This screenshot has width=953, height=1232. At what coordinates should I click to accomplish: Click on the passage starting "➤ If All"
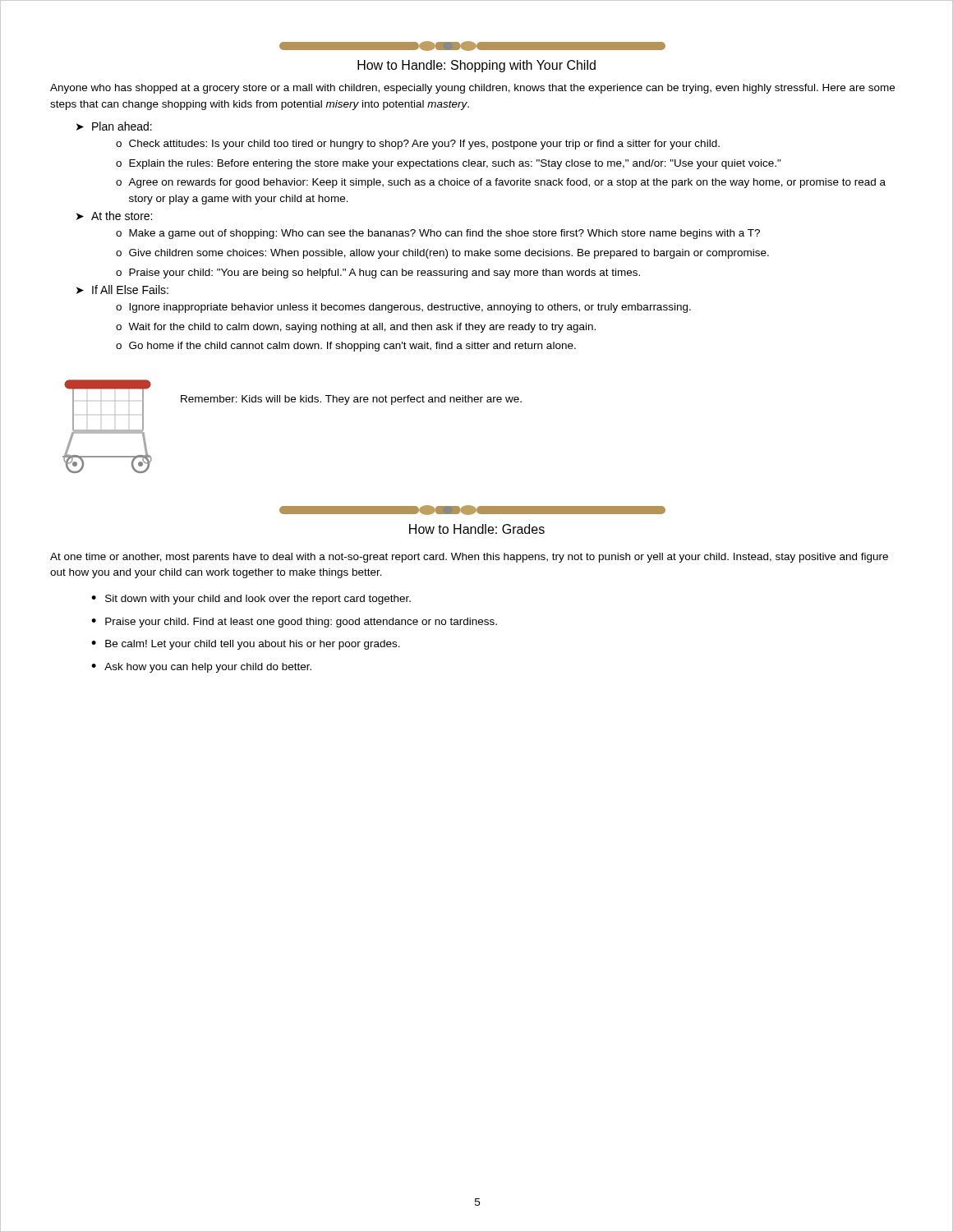(x=122, y=290)
